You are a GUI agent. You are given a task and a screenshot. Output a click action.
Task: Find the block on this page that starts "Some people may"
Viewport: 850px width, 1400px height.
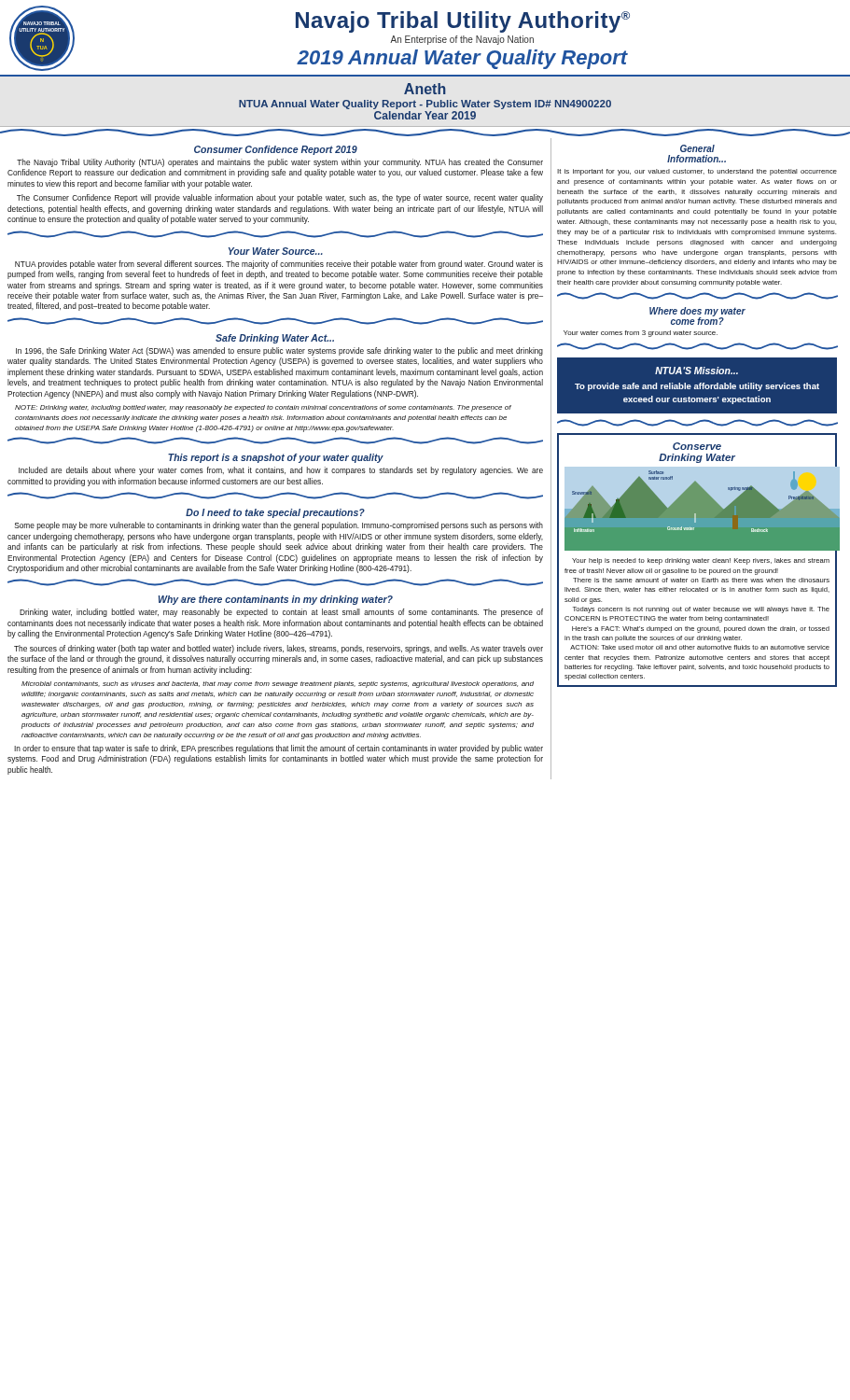coord(275,547)
